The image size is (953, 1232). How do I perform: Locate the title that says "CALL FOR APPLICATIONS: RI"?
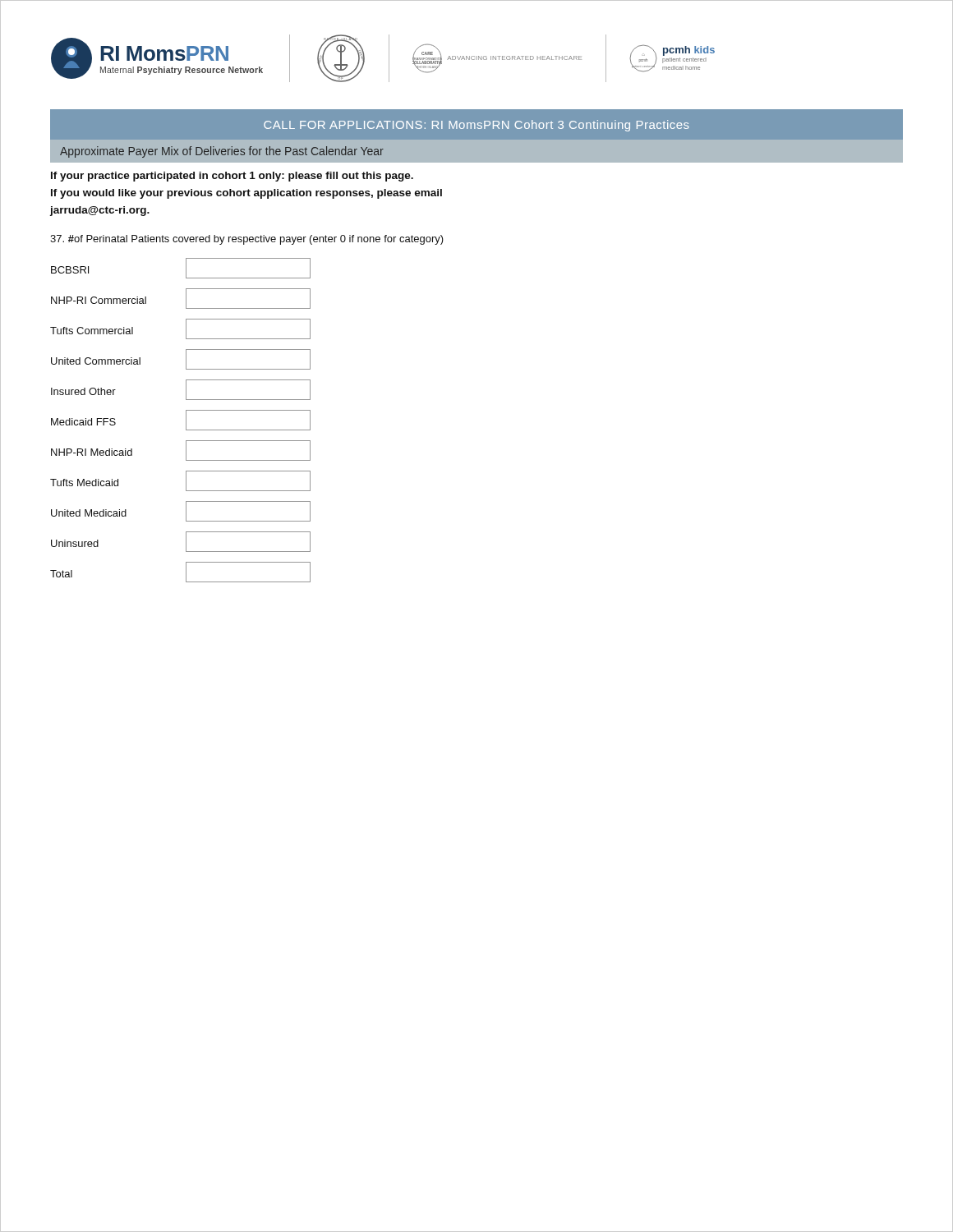pyautogui.click(x=476, y=124)
